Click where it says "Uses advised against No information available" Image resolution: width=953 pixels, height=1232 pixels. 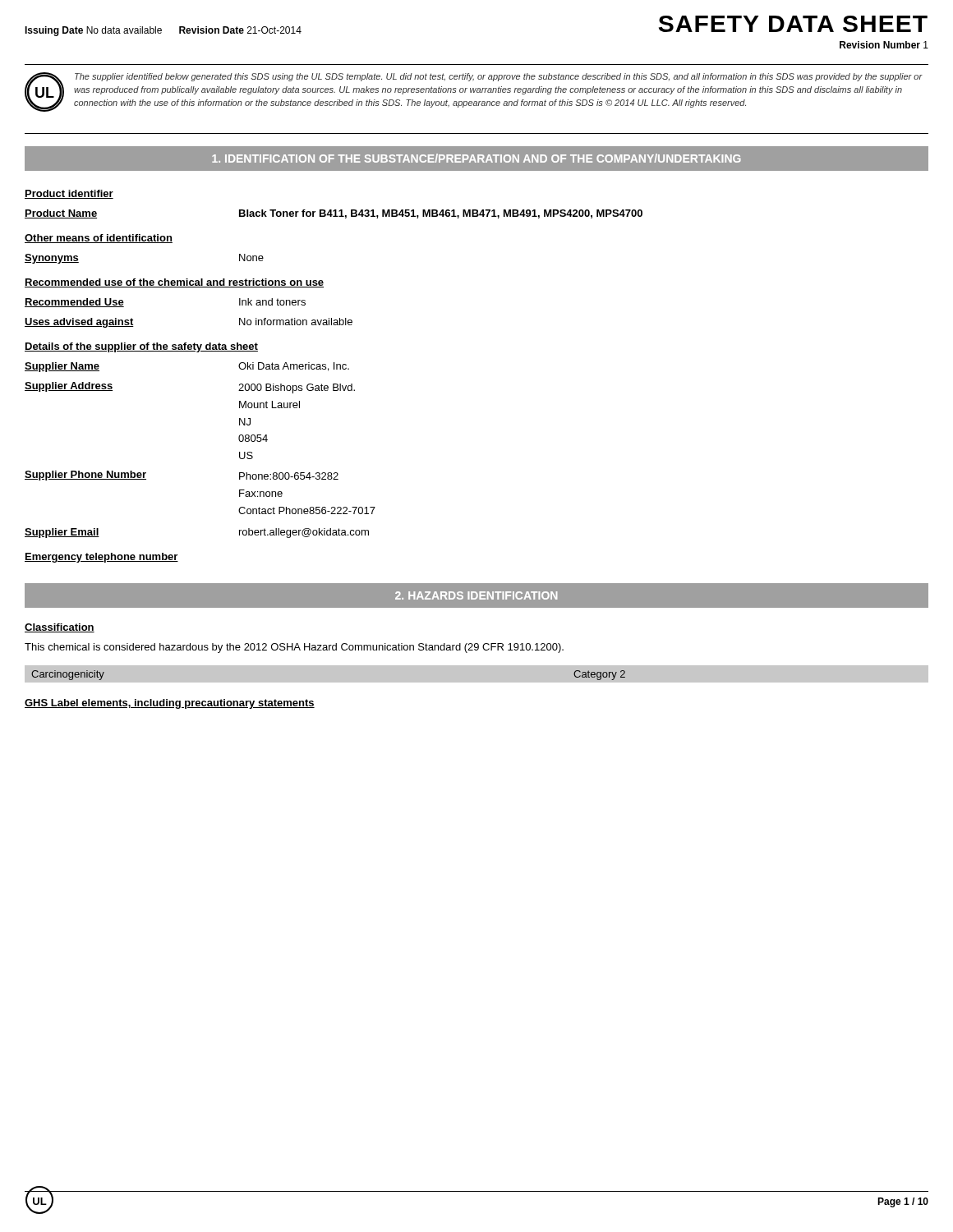tap(67, 322)
